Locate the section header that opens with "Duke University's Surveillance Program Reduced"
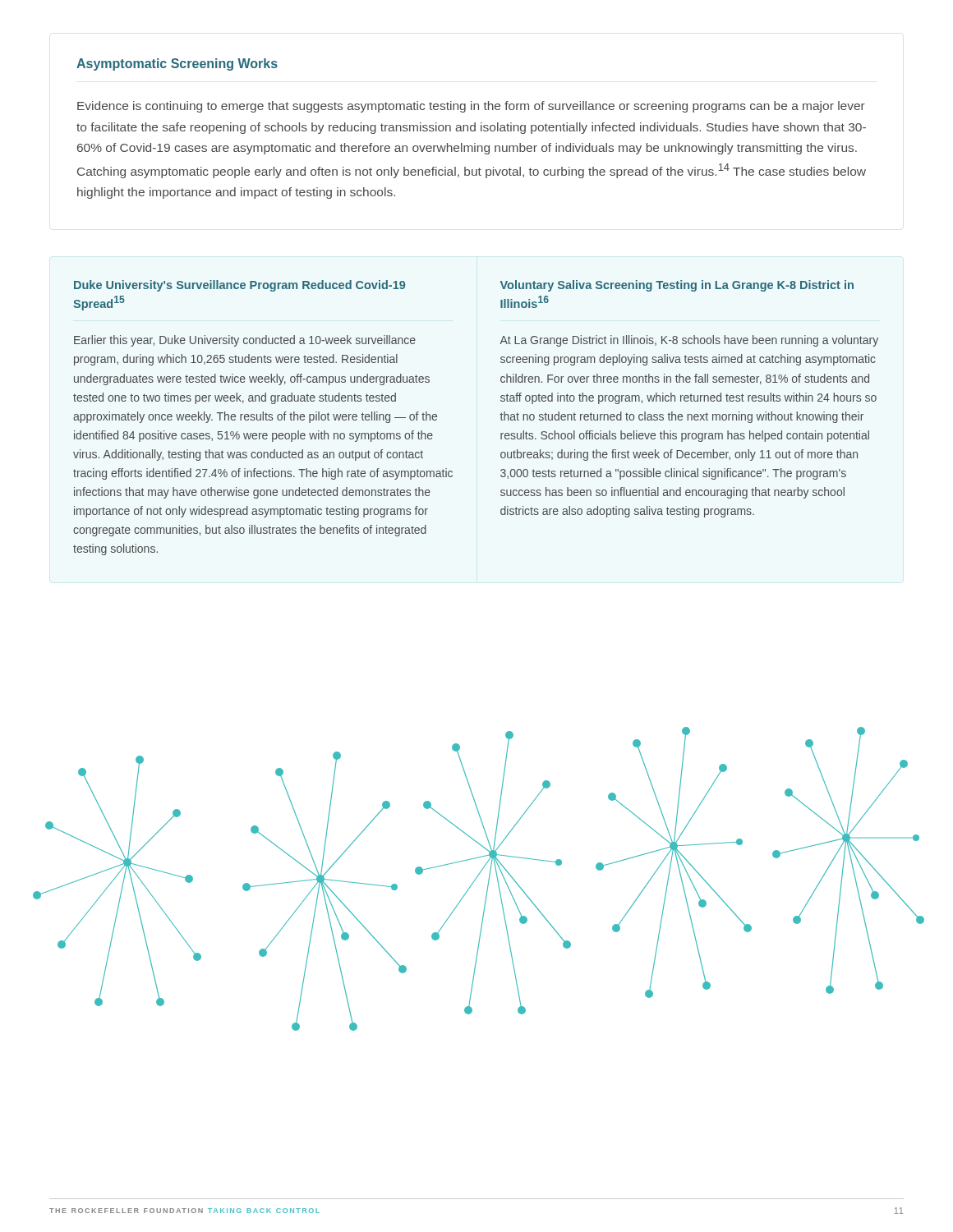 point(239,295)
